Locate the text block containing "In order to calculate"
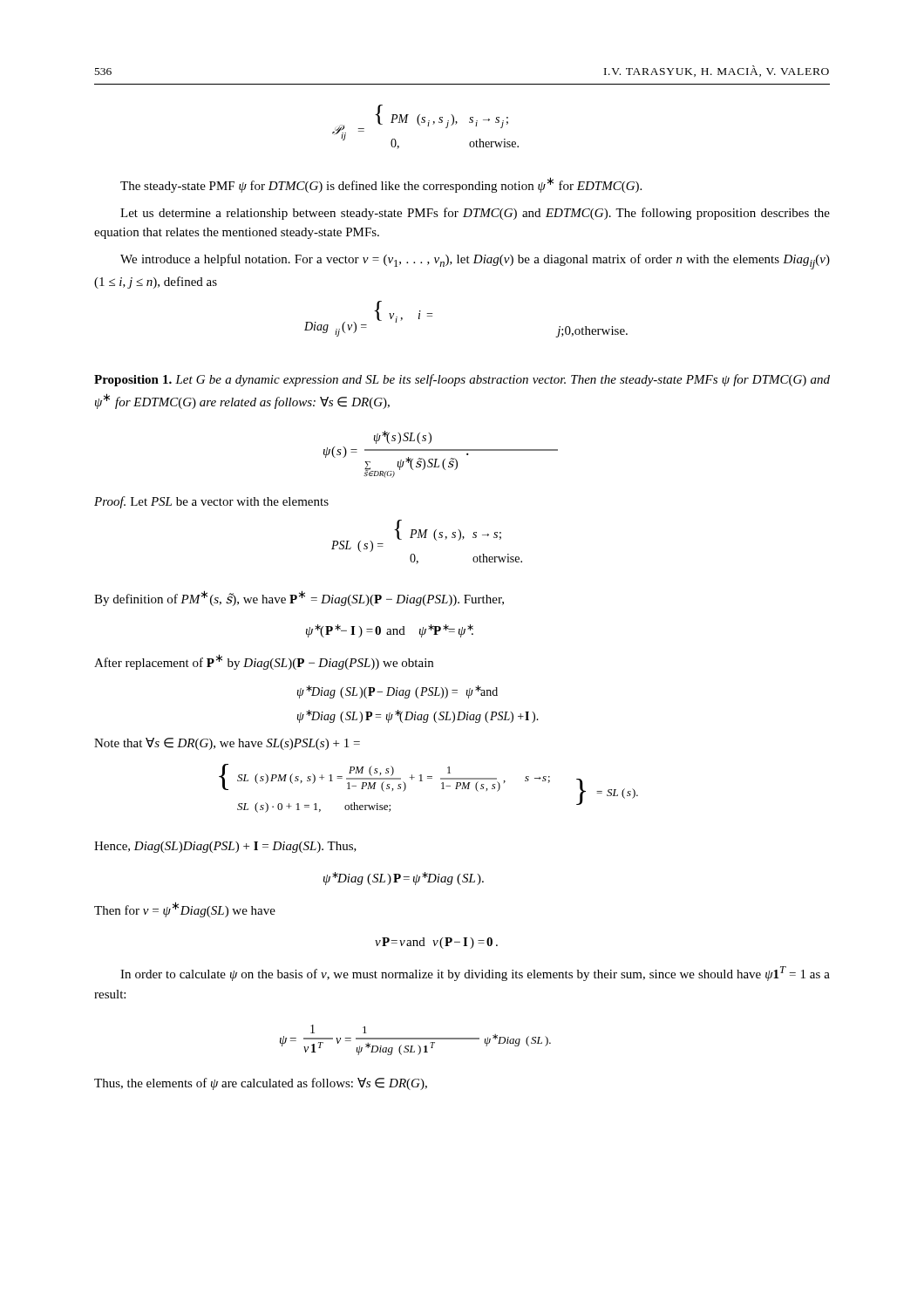924x1308 pixels. [462, 983]
